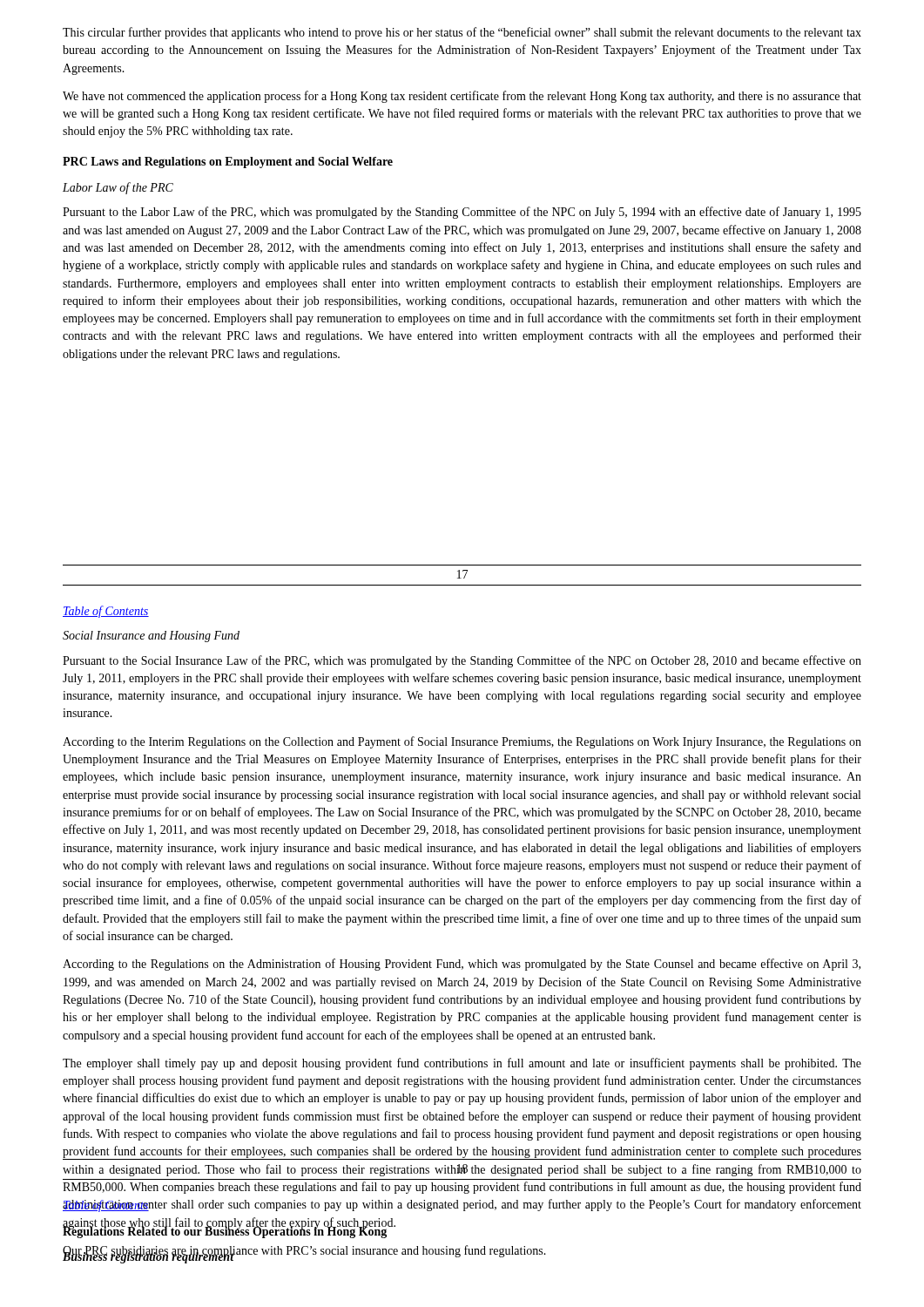The height and width of the screenshot is (1307, 924).
Task: Locate the section header that opens with "Regulations Related to our Business Operations in"
Action: (229, 1231)
